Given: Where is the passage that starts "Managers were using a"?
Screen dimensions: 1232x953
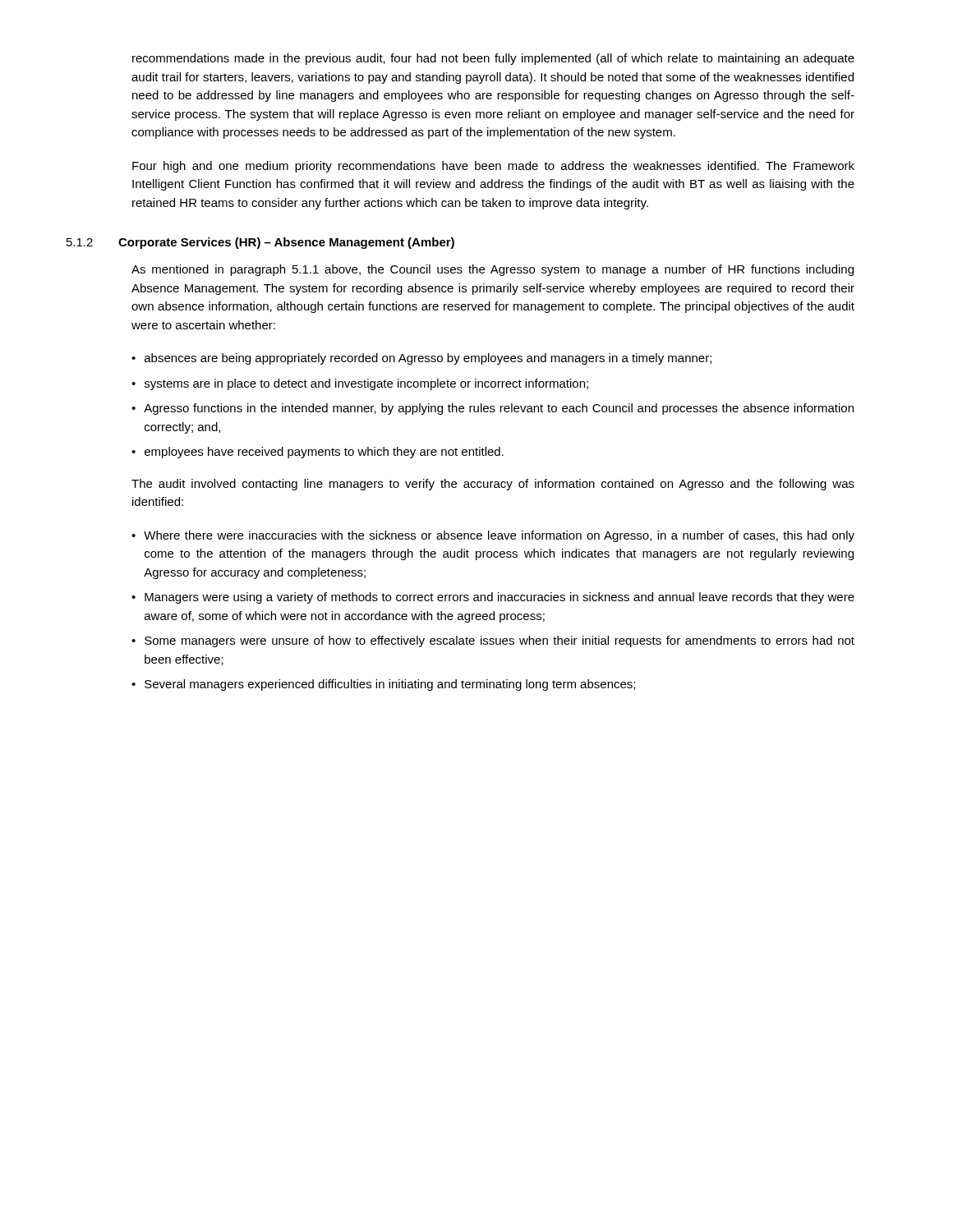Looking at the screenshot, I should click(499, 606).
